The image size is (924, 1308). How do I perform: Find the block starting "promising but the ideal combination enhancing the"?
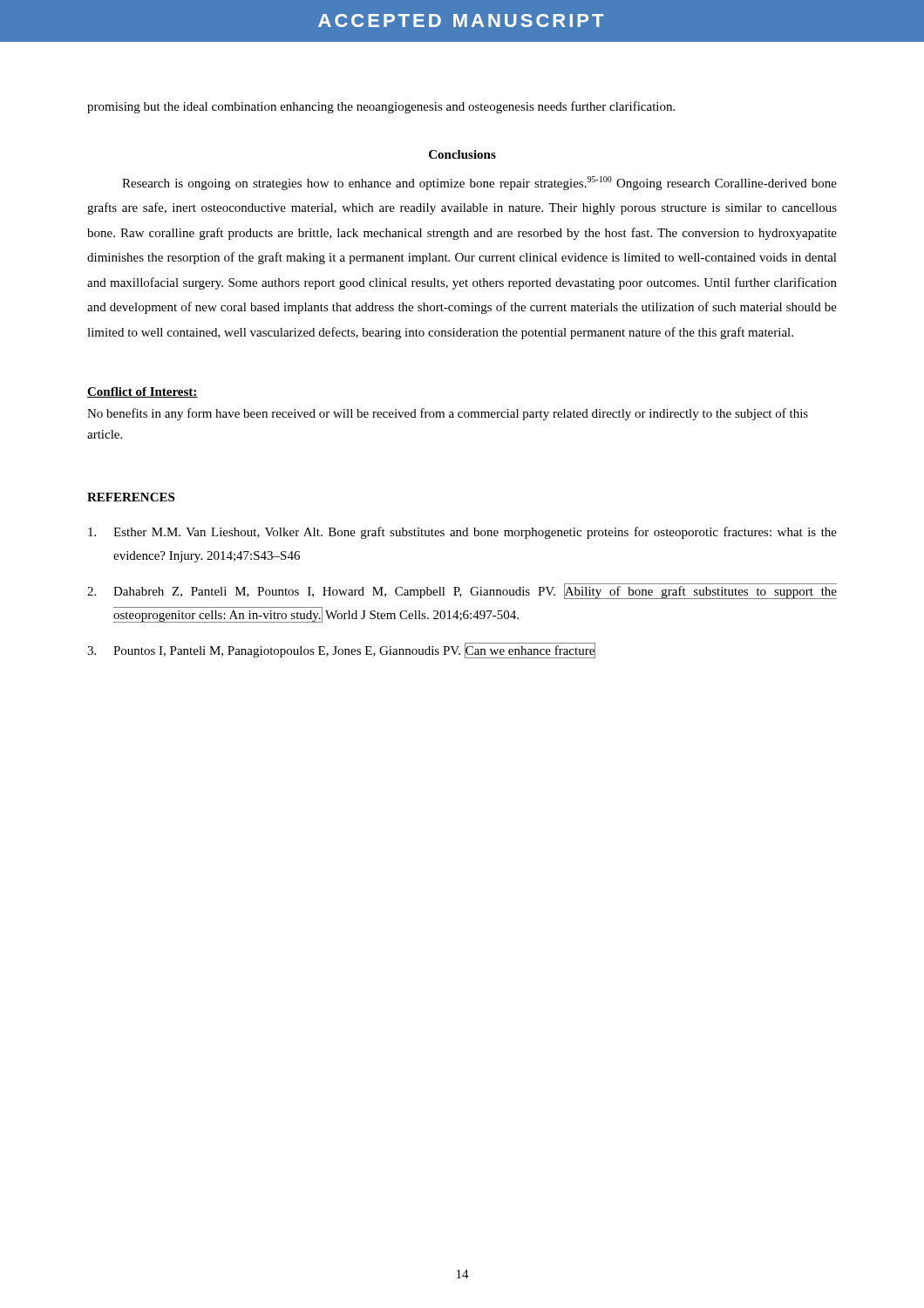click(381, 106)
